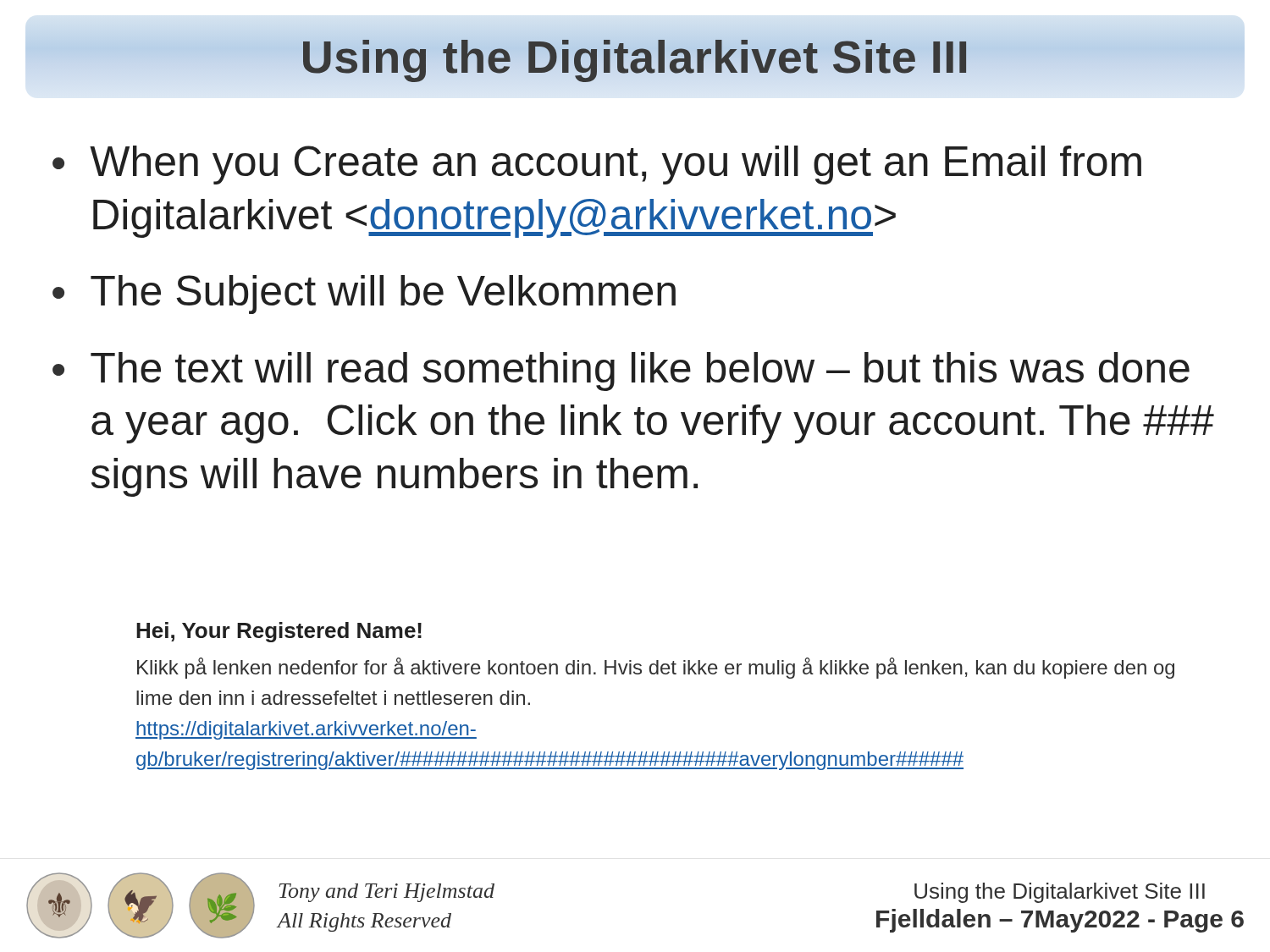Where does it say "Using the Digitalarkivet Site III"?
This screenshot has height=952, width=1270.
pos(635,57)
